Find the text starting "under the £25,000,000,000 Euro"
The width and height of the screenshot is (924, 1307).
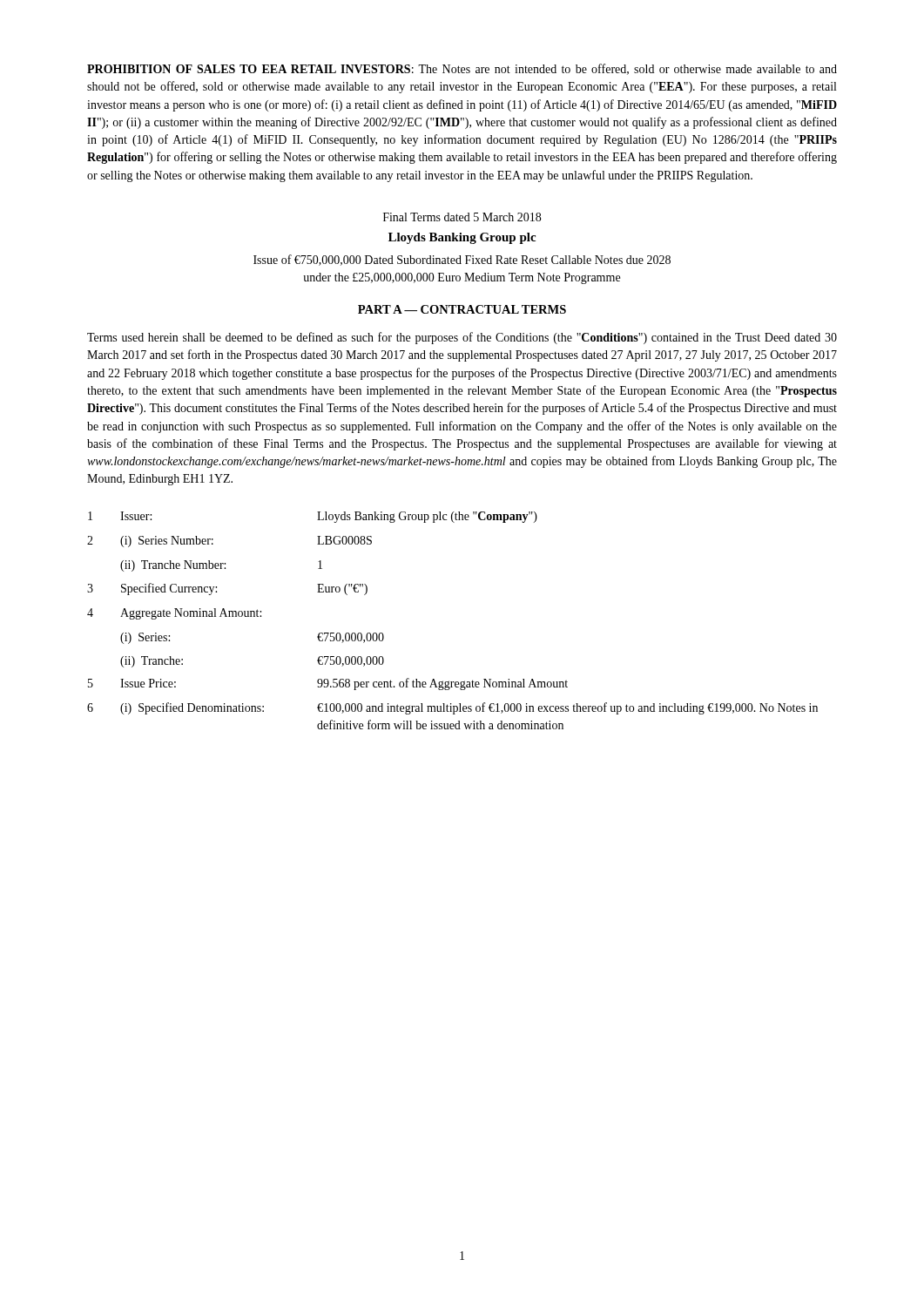click(462, 278)
